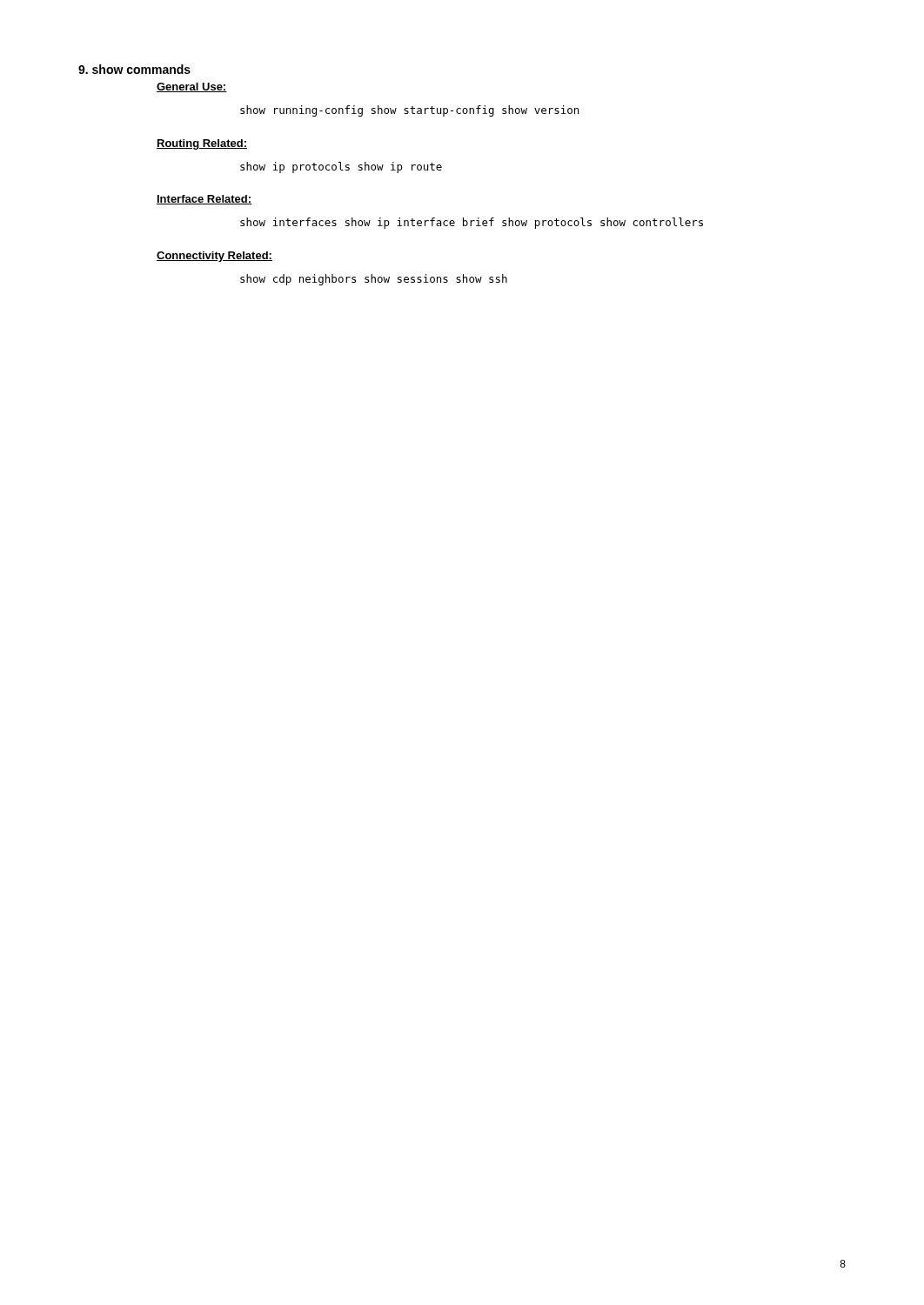Select the text block starting "show ip protocols show"
The height and width of the screenshot is (1305, 924).
pyautogui.click(x=341, y=167)
